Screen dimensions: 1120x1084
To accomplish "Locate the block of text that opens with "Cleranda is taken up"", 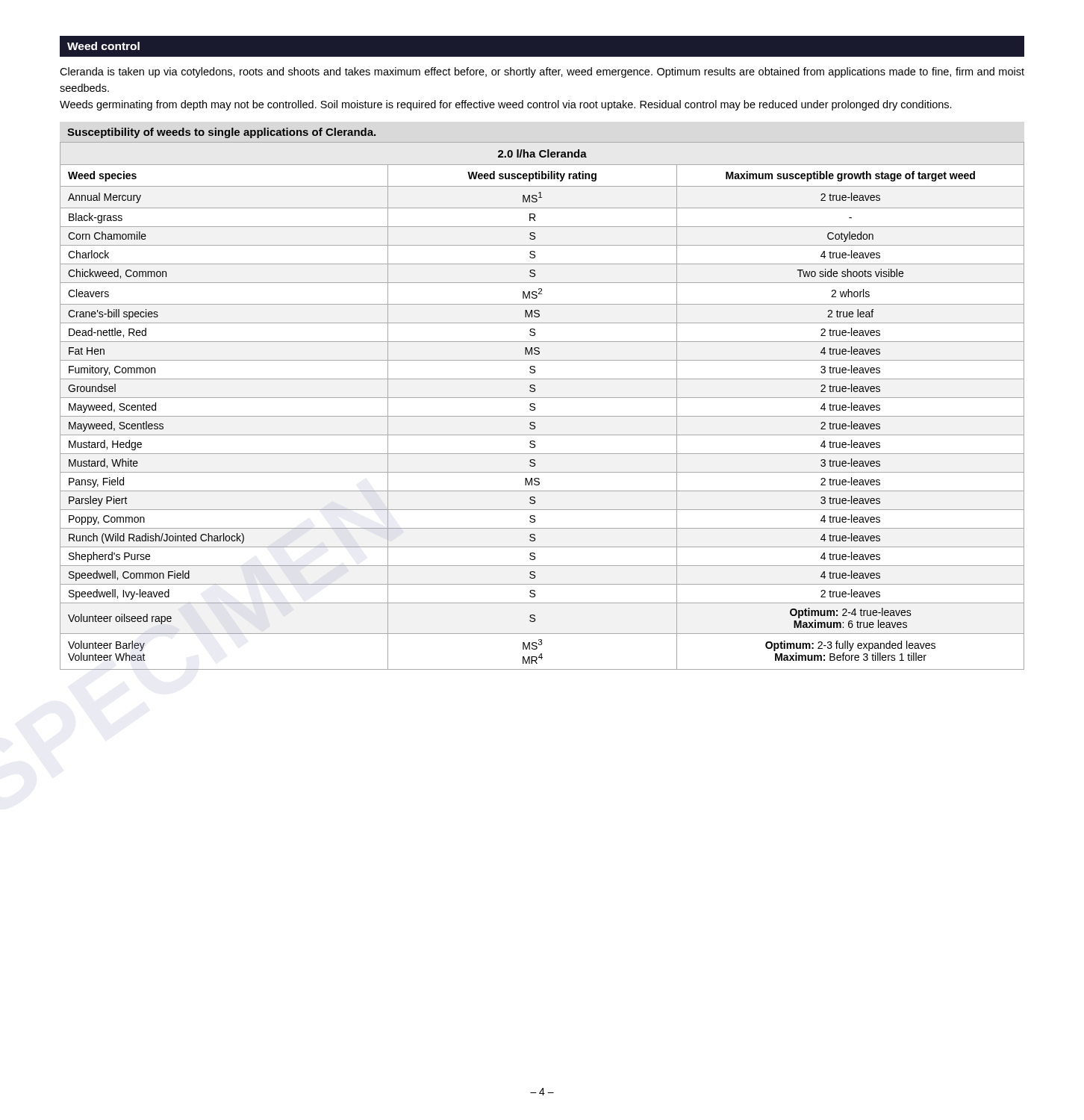I will pyautogui.click(x=542, y=72).
